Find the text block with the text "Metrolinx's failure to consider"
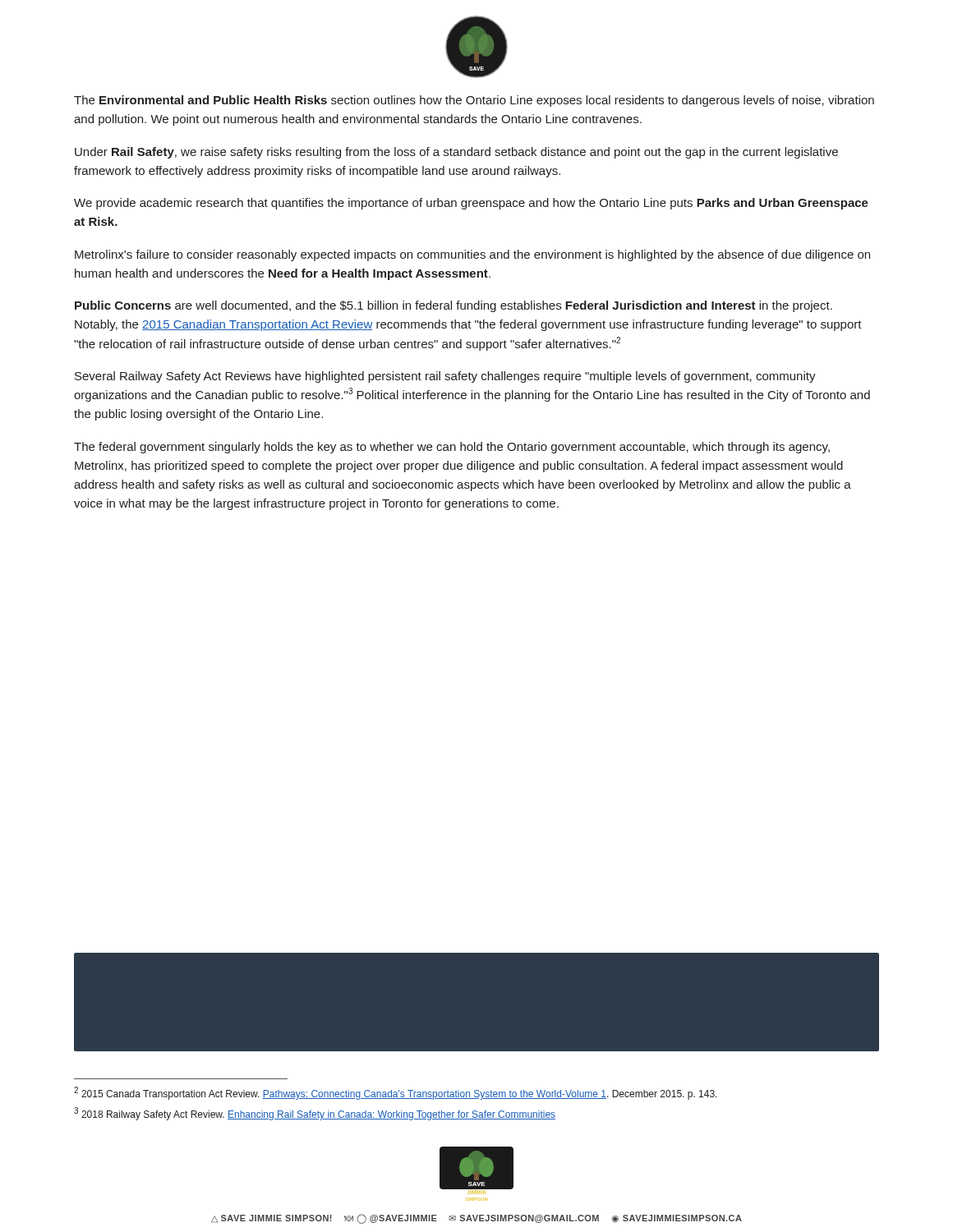Viewport: 953px width, 1232px height. tap(476, 263)
